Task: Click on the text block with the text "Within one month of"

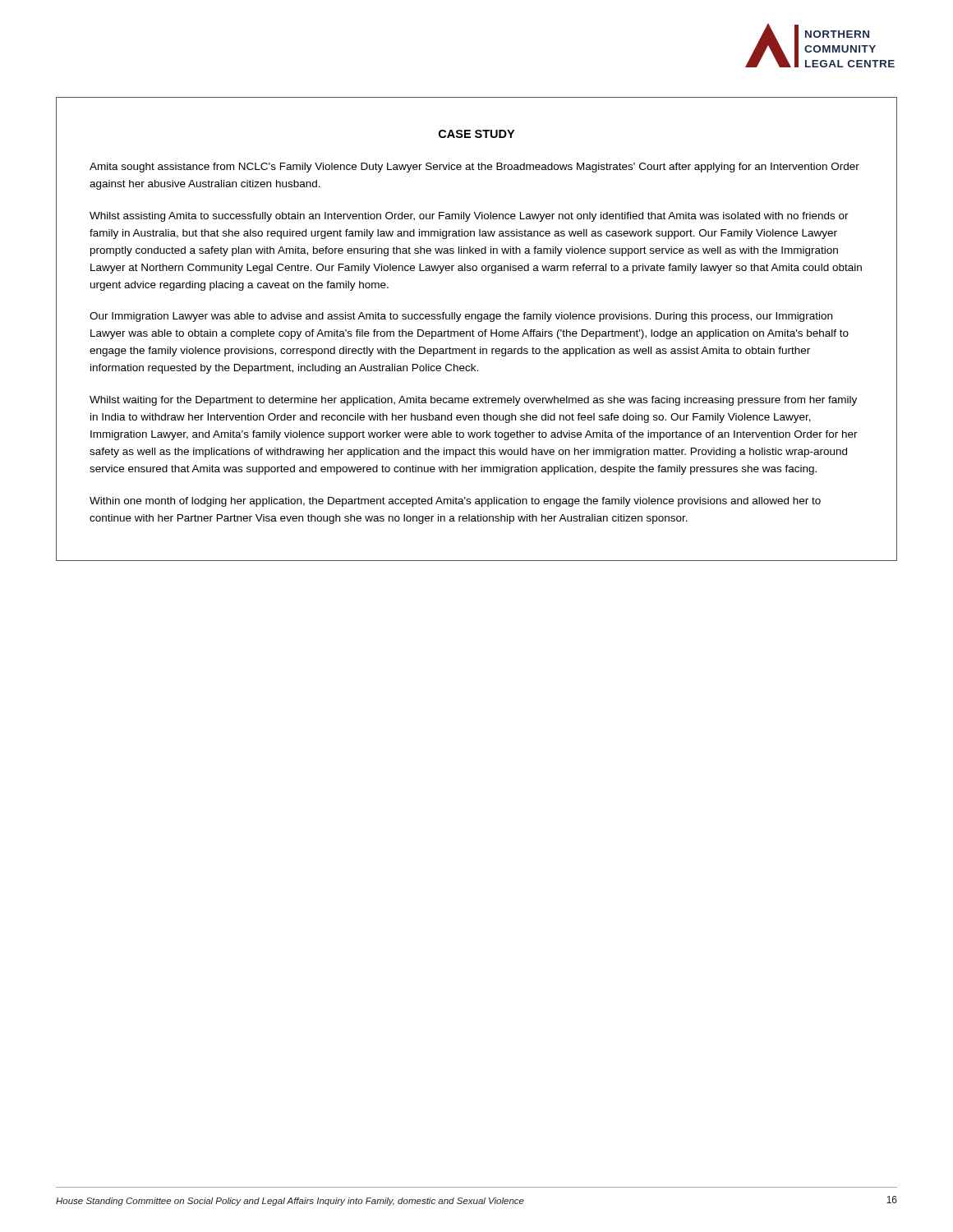Action: tap(455, 509)
